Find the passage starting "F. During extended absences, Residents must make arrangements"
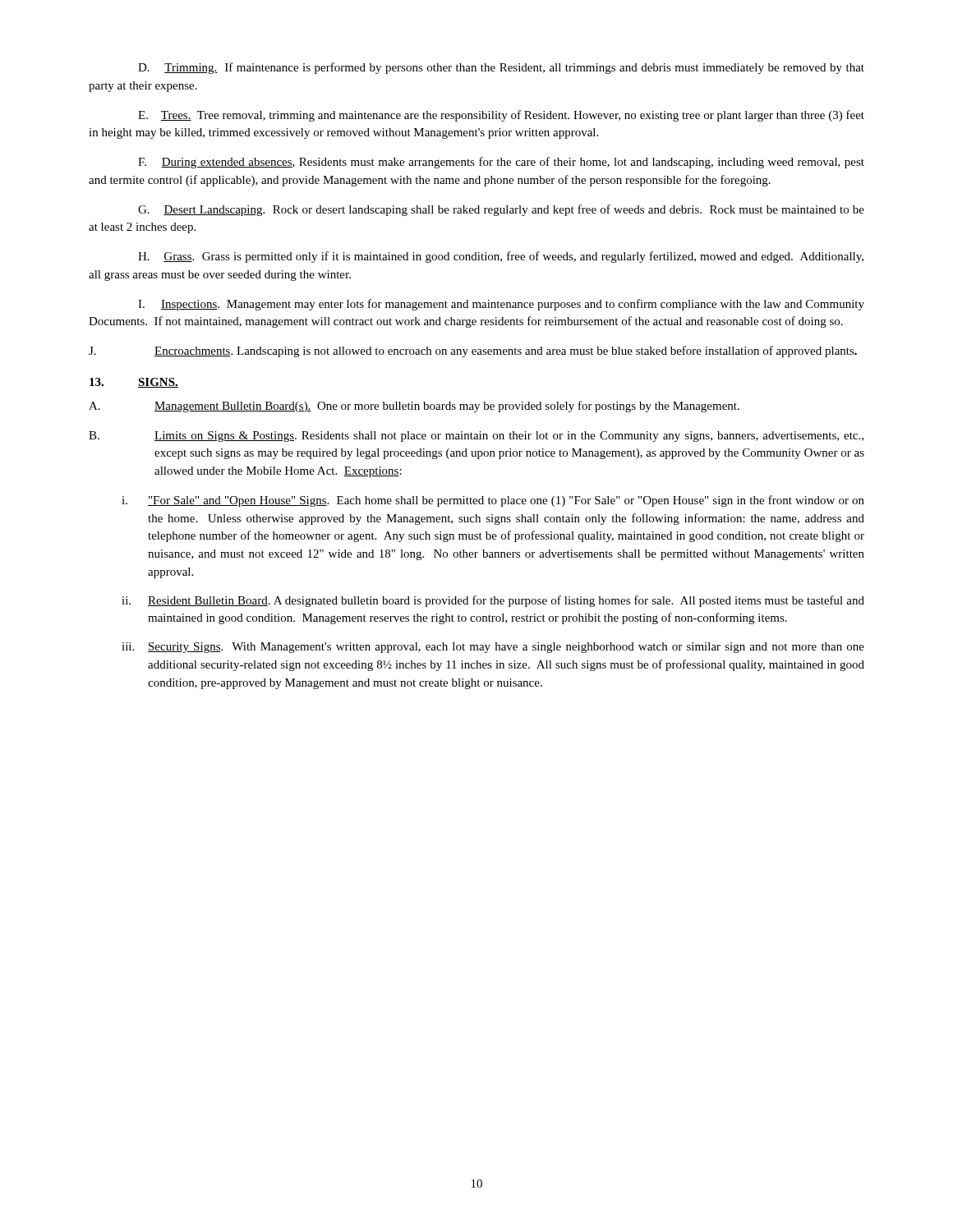Screen dimensions: 1232x953 tap(476, 171)
